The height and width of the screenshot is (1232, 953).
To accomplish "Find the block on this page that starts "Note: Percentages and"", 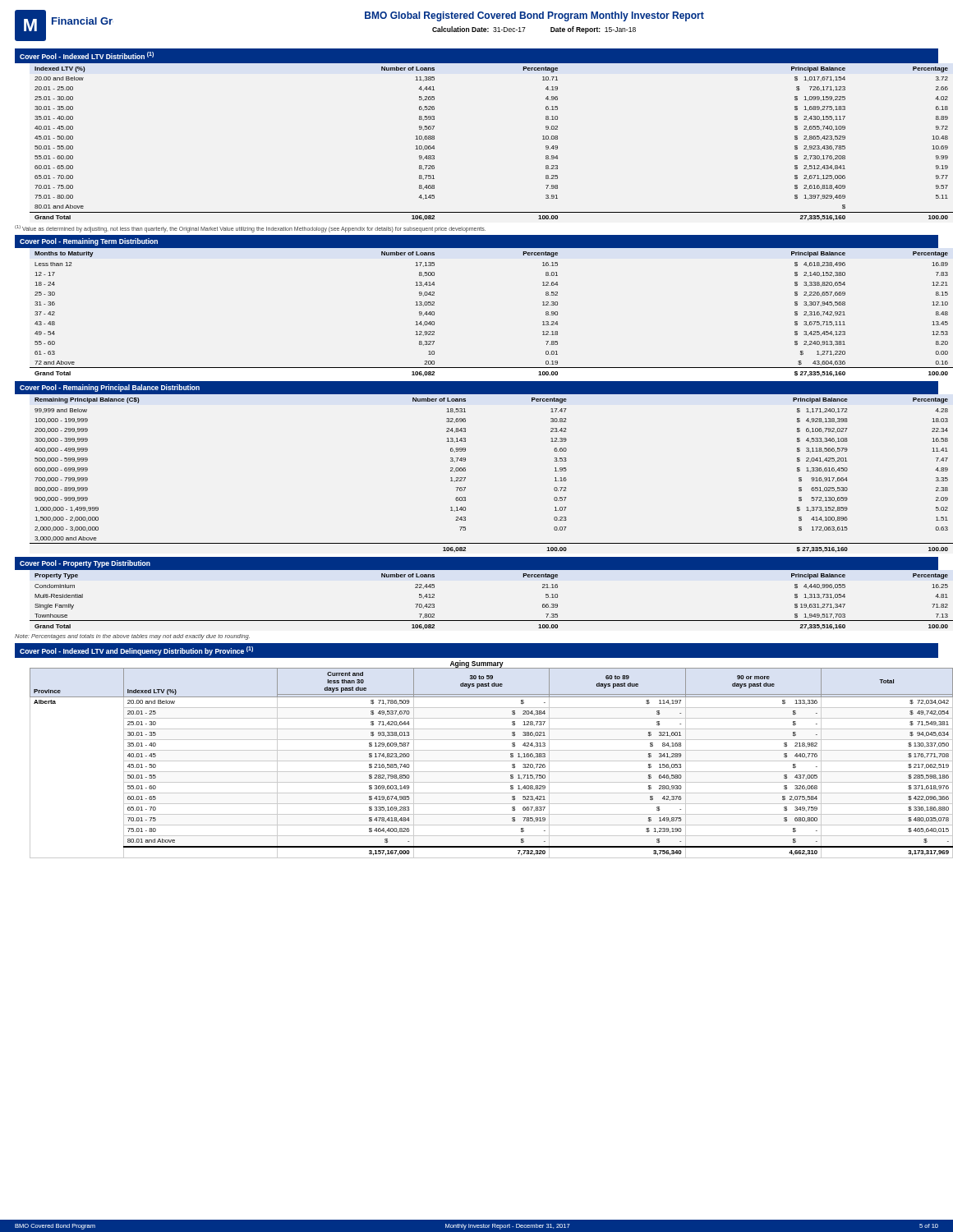I will 133,636.
